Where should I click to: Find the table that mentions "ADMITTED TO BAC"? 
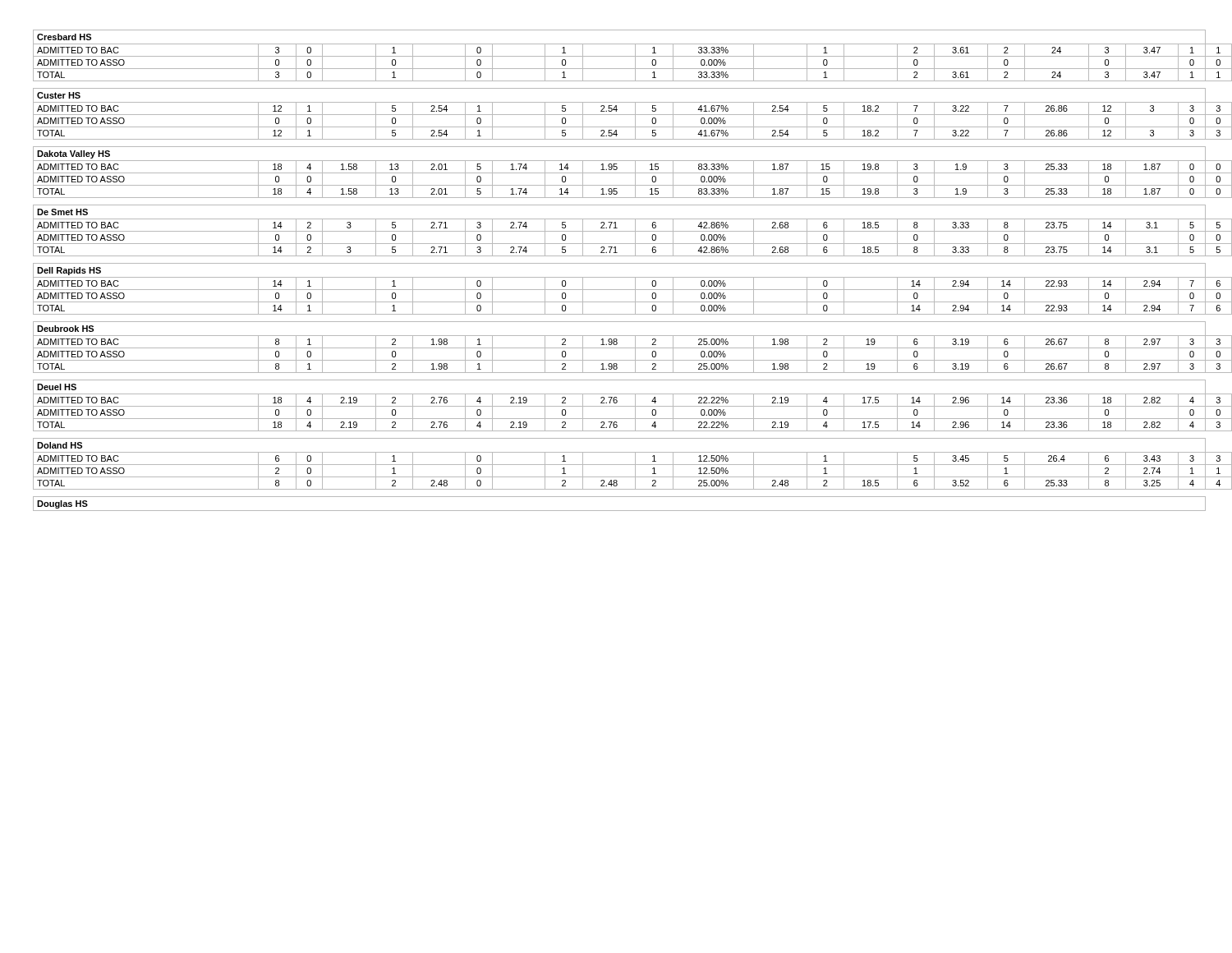coord(616,270)
